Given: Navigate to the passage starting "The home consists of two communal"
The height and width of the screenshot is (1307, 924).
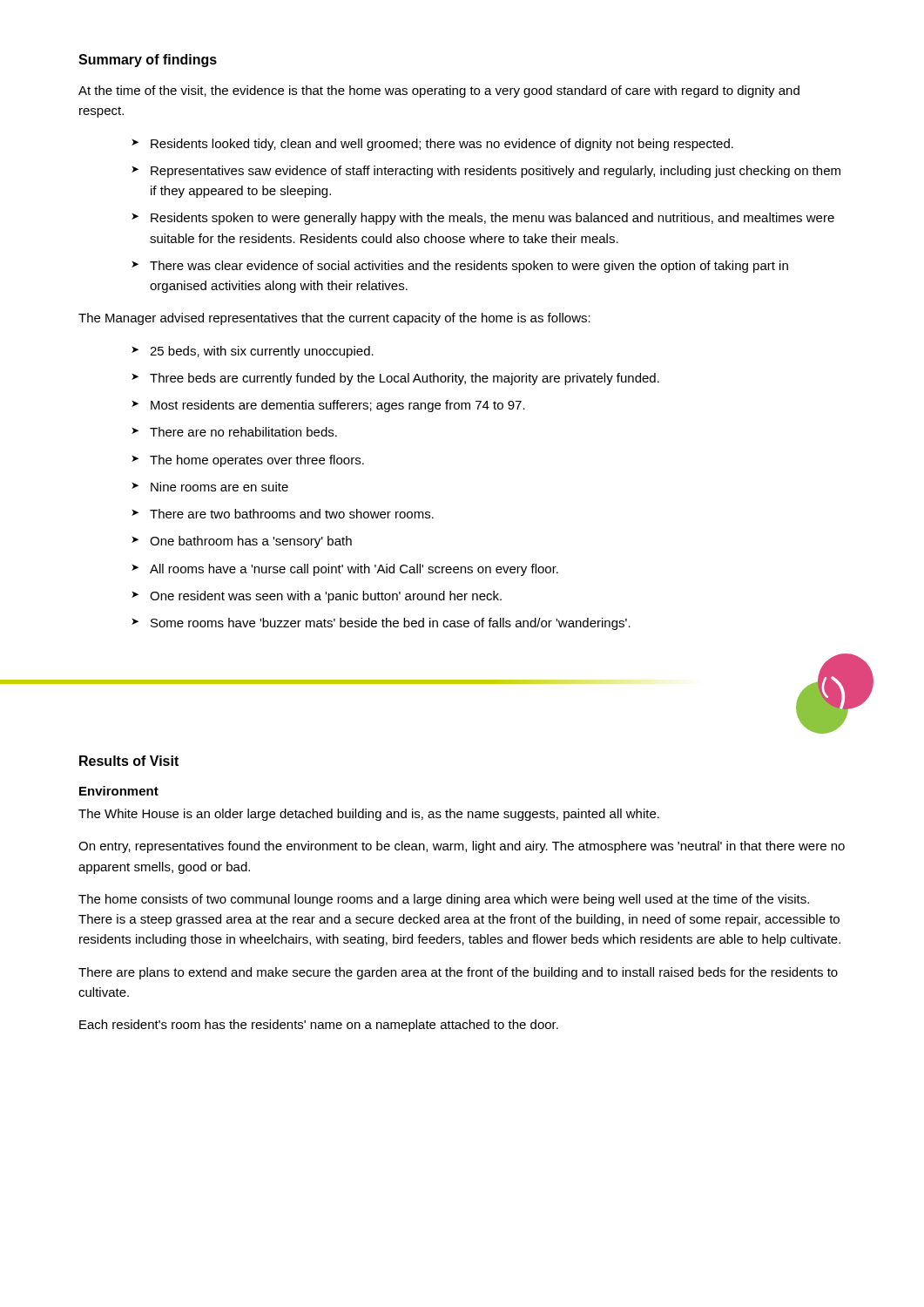Looking at the screenshot, I should (460, 919).
